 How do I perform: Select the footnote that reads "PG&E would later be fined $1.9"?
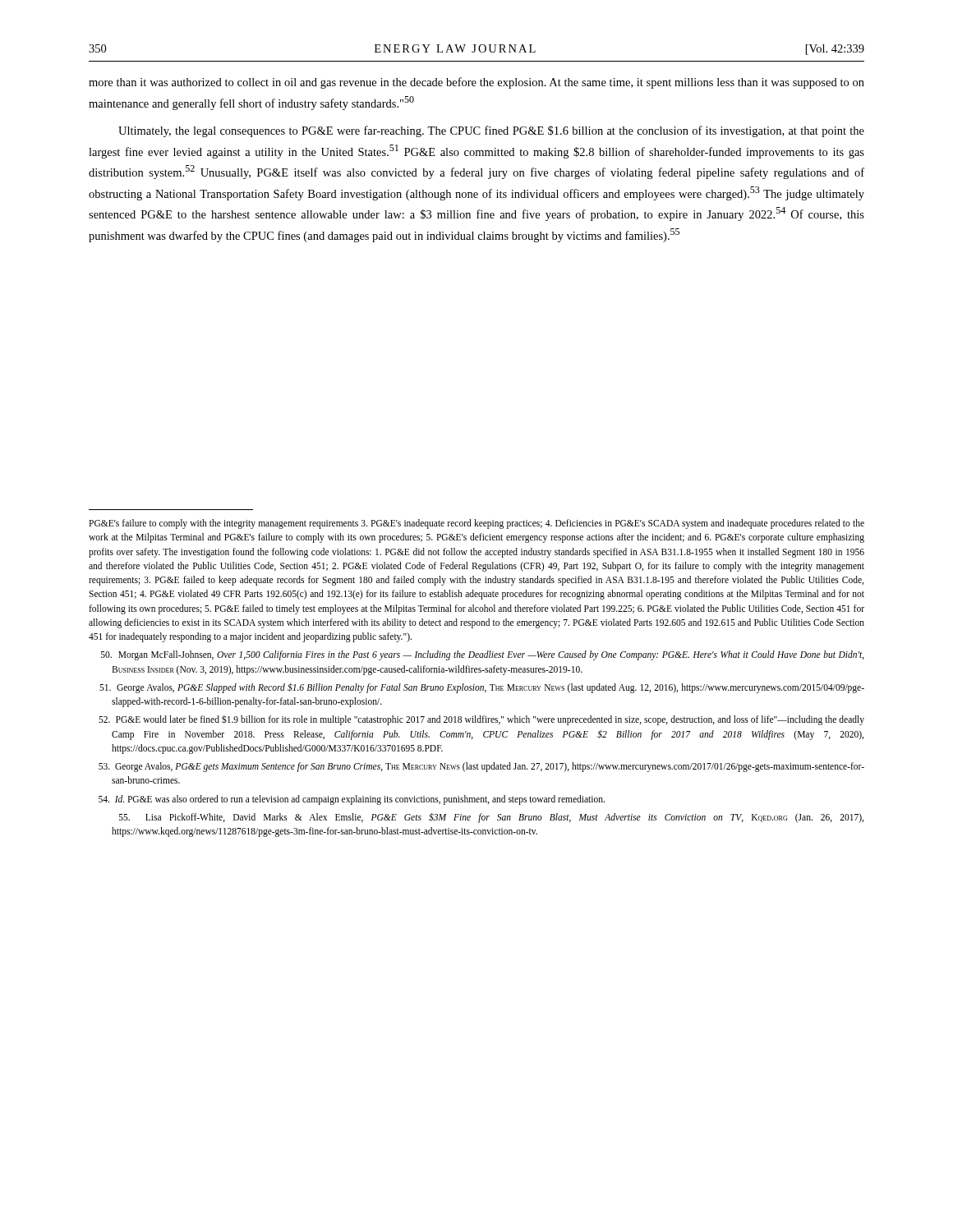[476, 734]
